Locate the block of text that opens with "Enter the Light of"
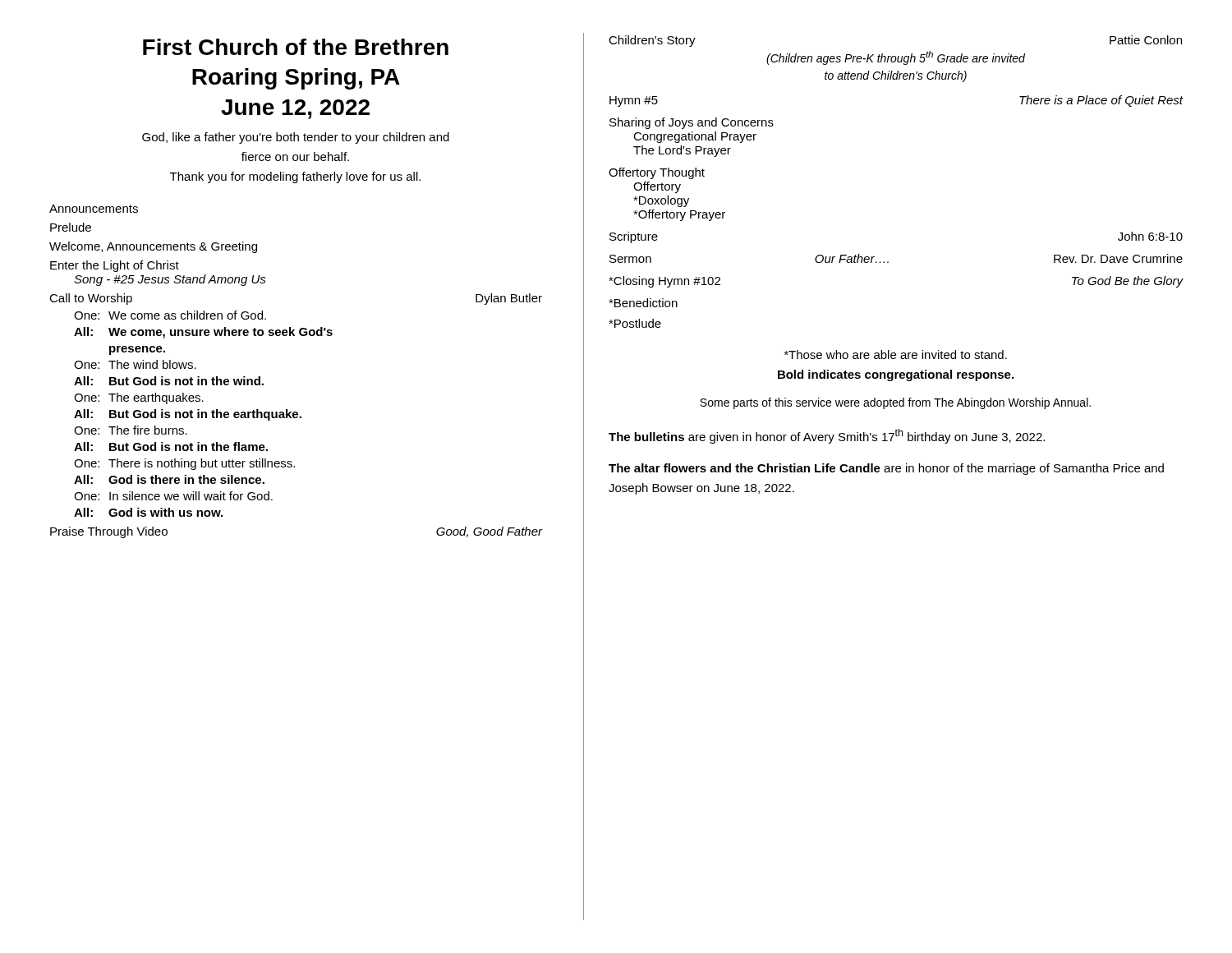The image size is (1232, 953). [158, 272]
